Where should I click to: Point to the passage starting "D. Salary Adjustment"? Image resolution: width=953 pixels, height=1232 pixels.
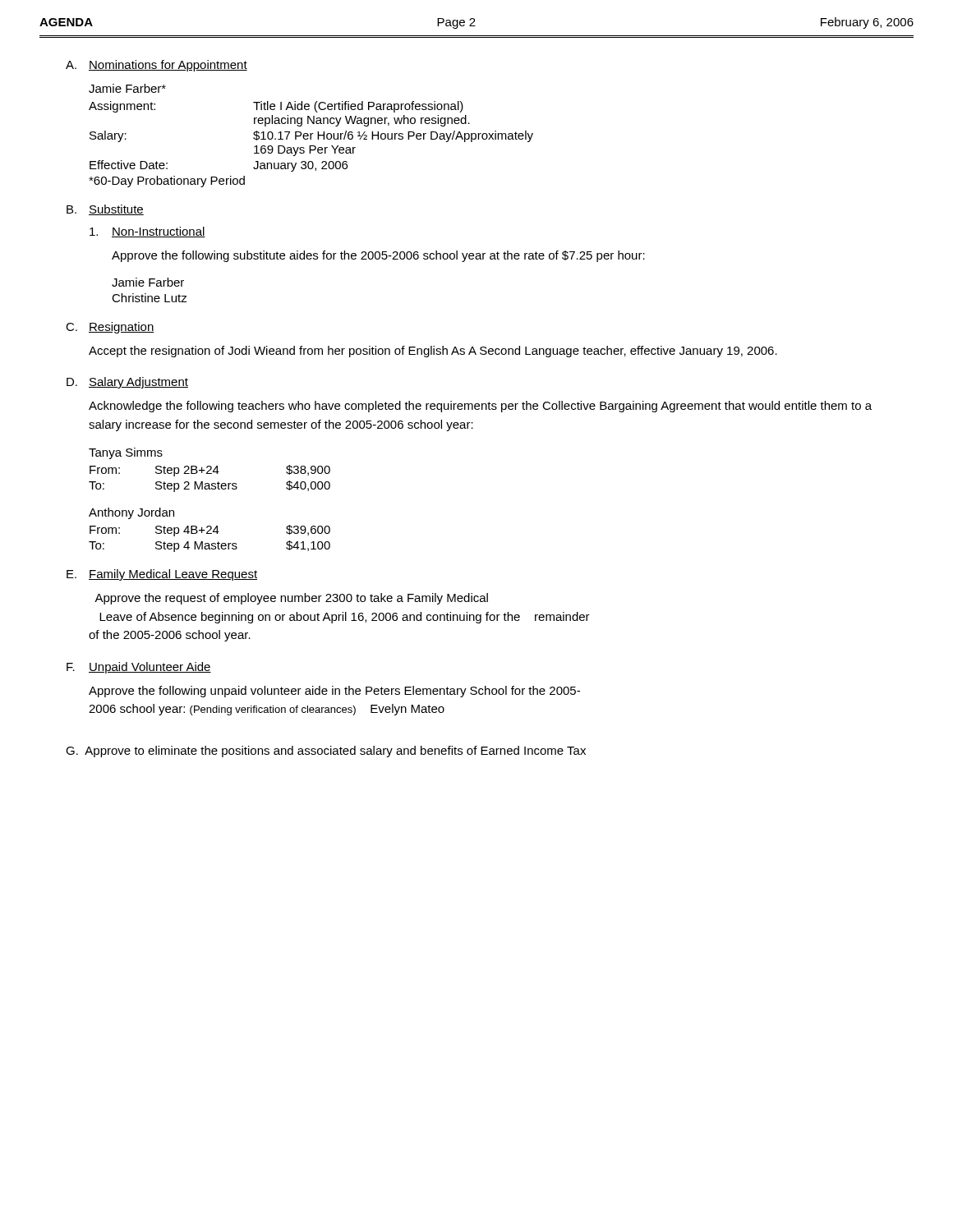point(127,381)
